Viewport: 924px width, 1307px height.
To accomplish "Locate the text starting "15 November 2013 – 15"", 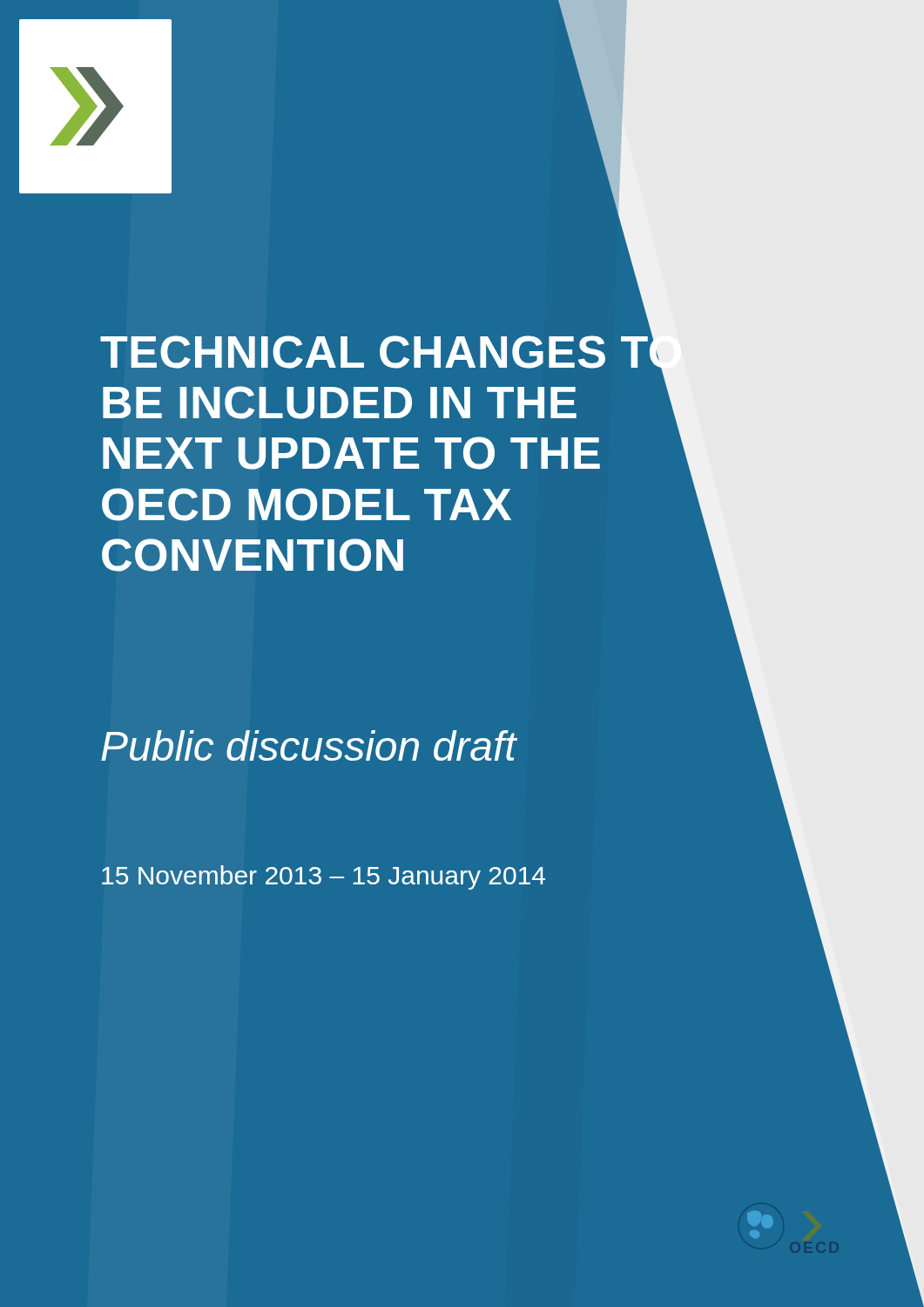I will tap(379, 875).
